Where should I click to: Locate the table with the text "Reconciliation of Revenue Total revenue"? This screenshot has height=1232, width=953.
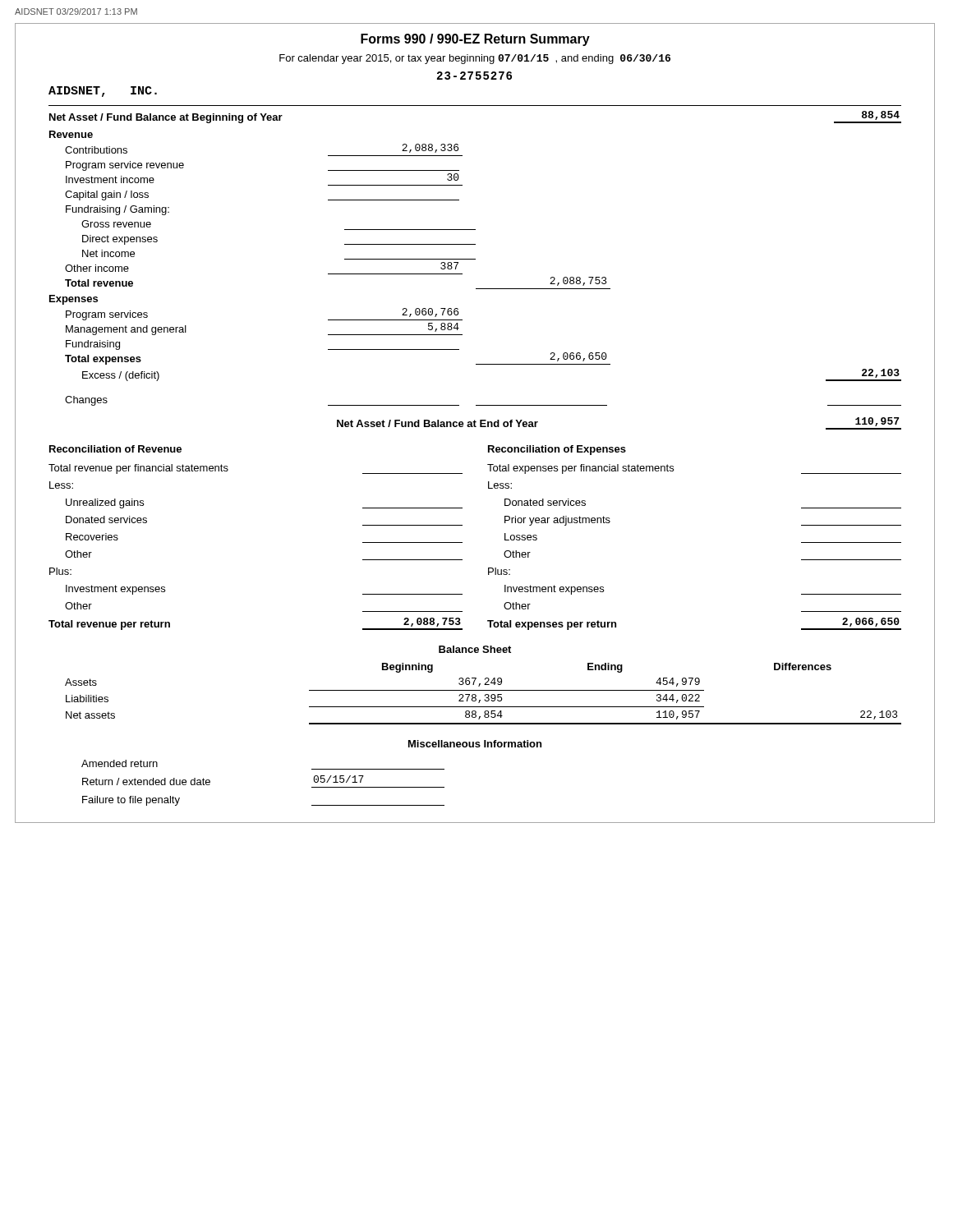[255, 536]
